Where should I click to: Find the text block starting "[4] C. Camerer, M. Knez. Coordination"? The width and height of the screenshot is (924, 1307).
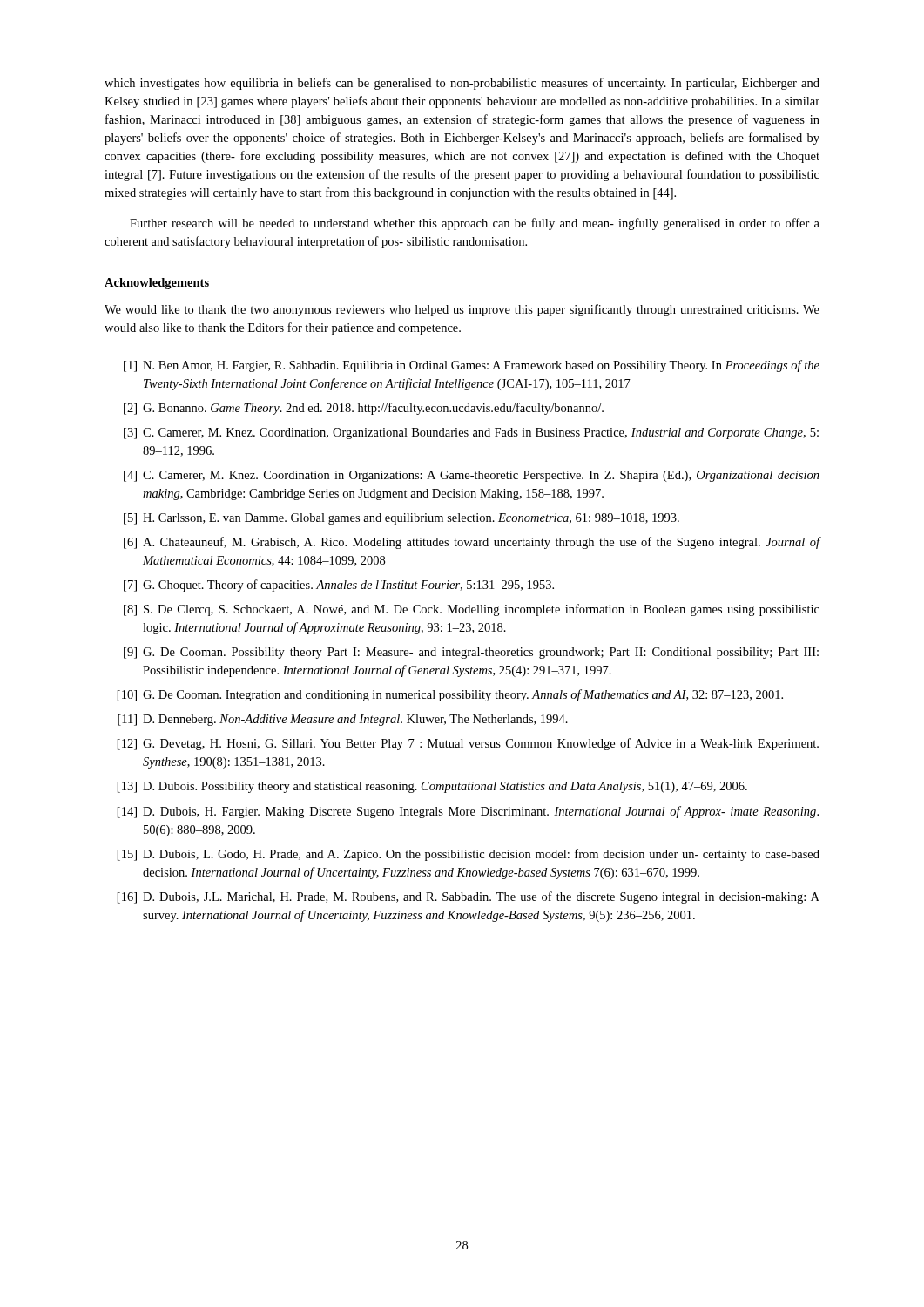462,485
